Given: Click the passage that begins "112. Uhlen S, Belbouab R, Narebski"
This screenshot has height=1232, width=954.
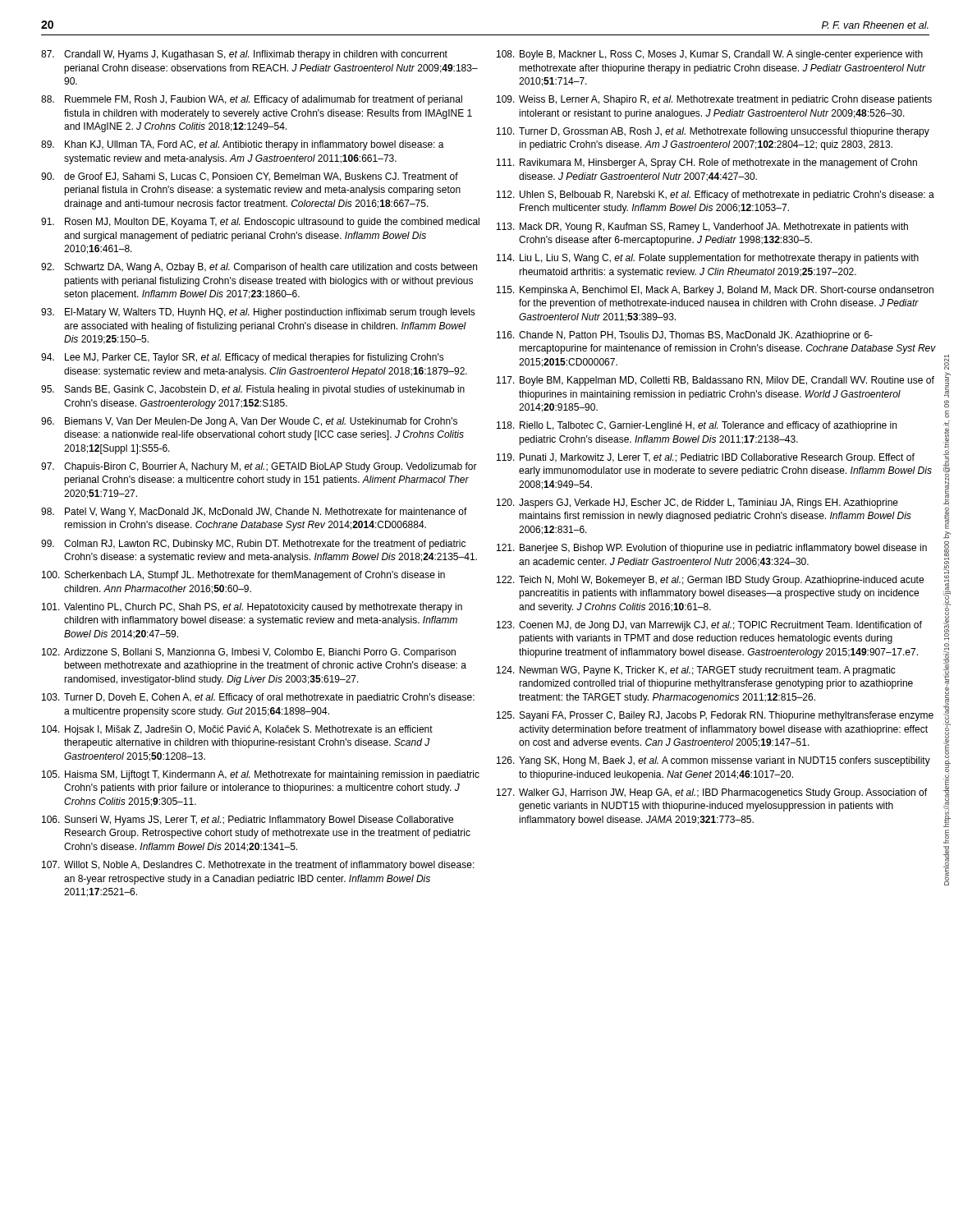Looking at the screenshot, I should pyautogui.click(x=716, y=202).
